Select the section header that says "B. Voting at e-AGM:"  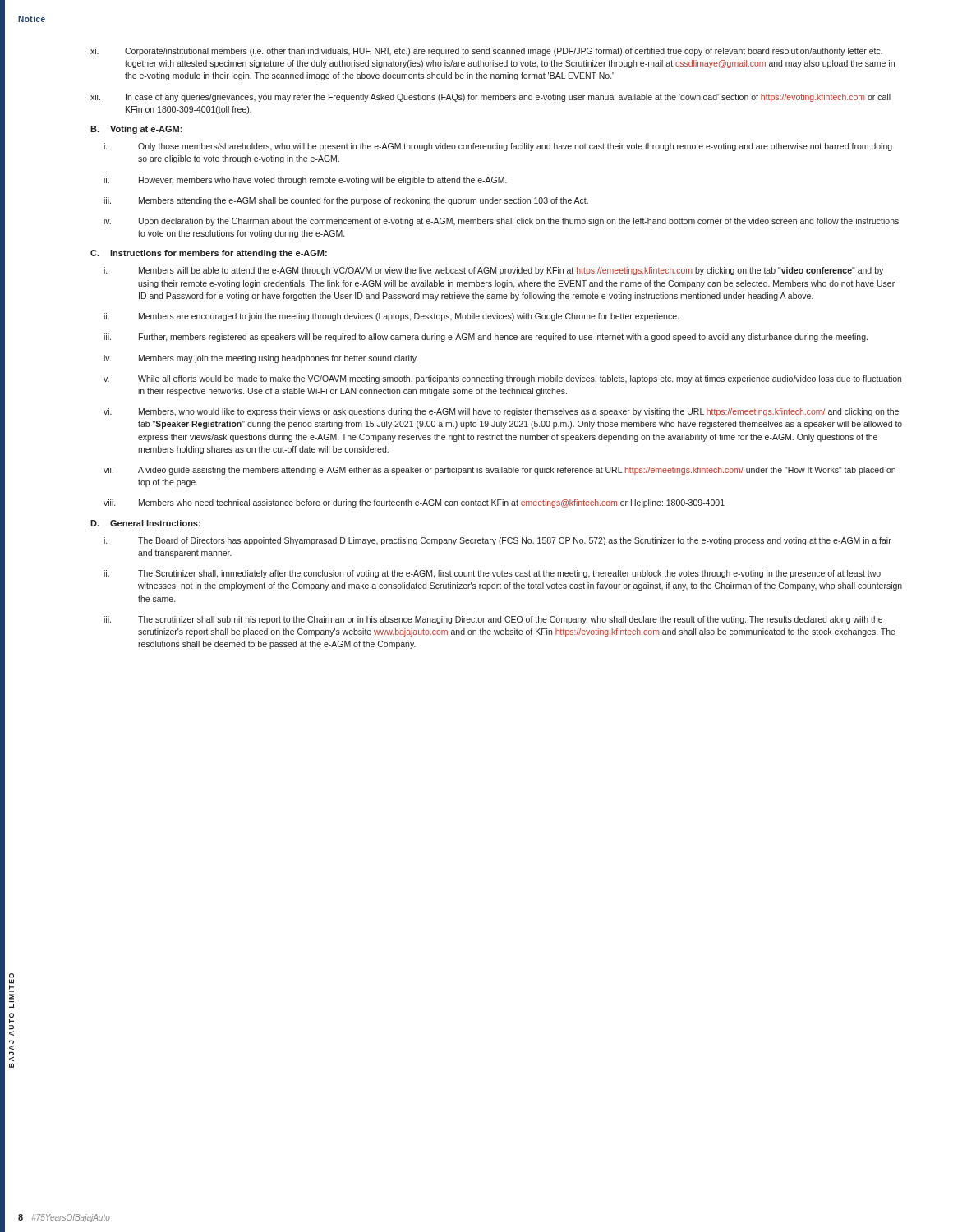137,129
